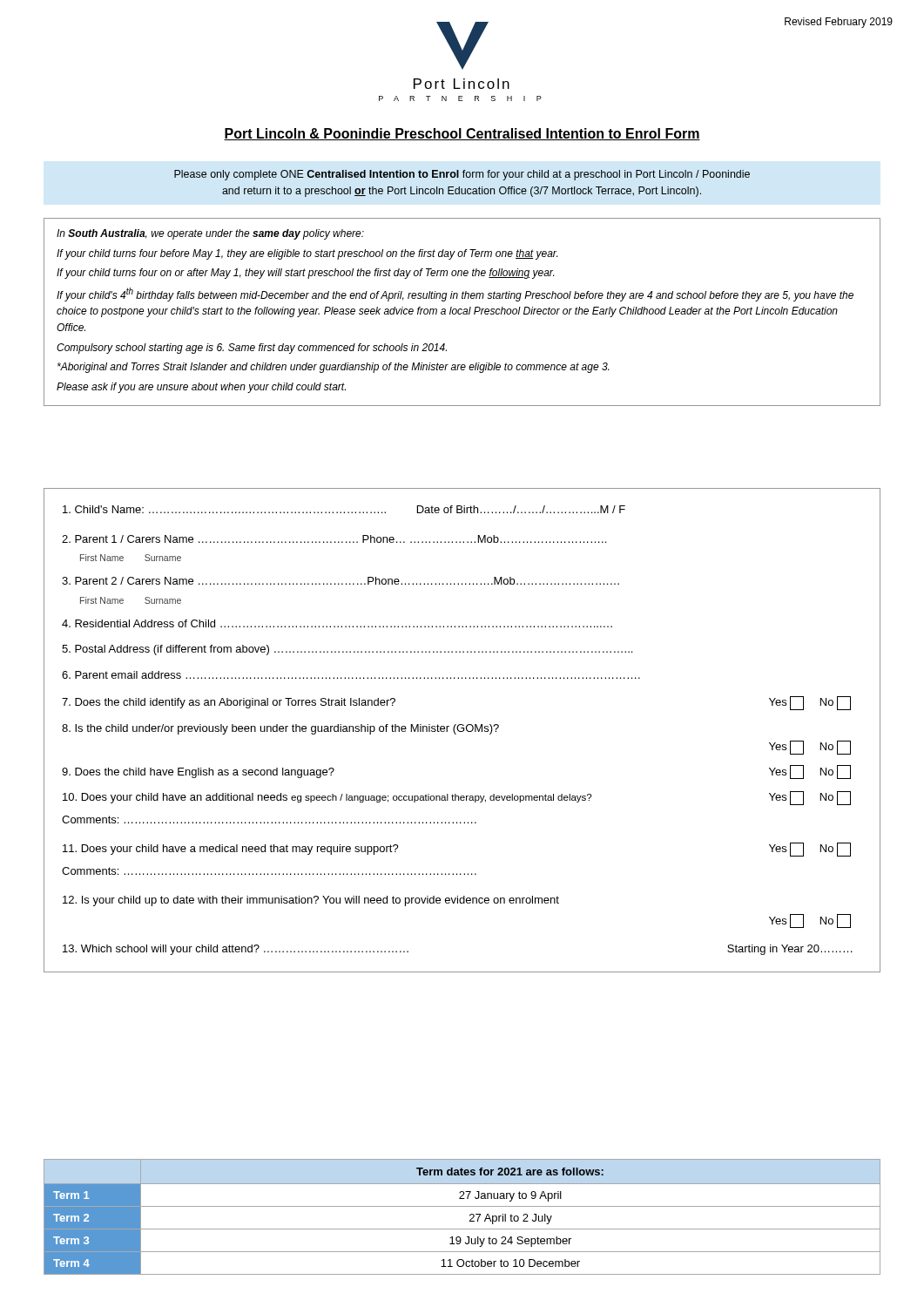Locate the logo

pos(462,60)
